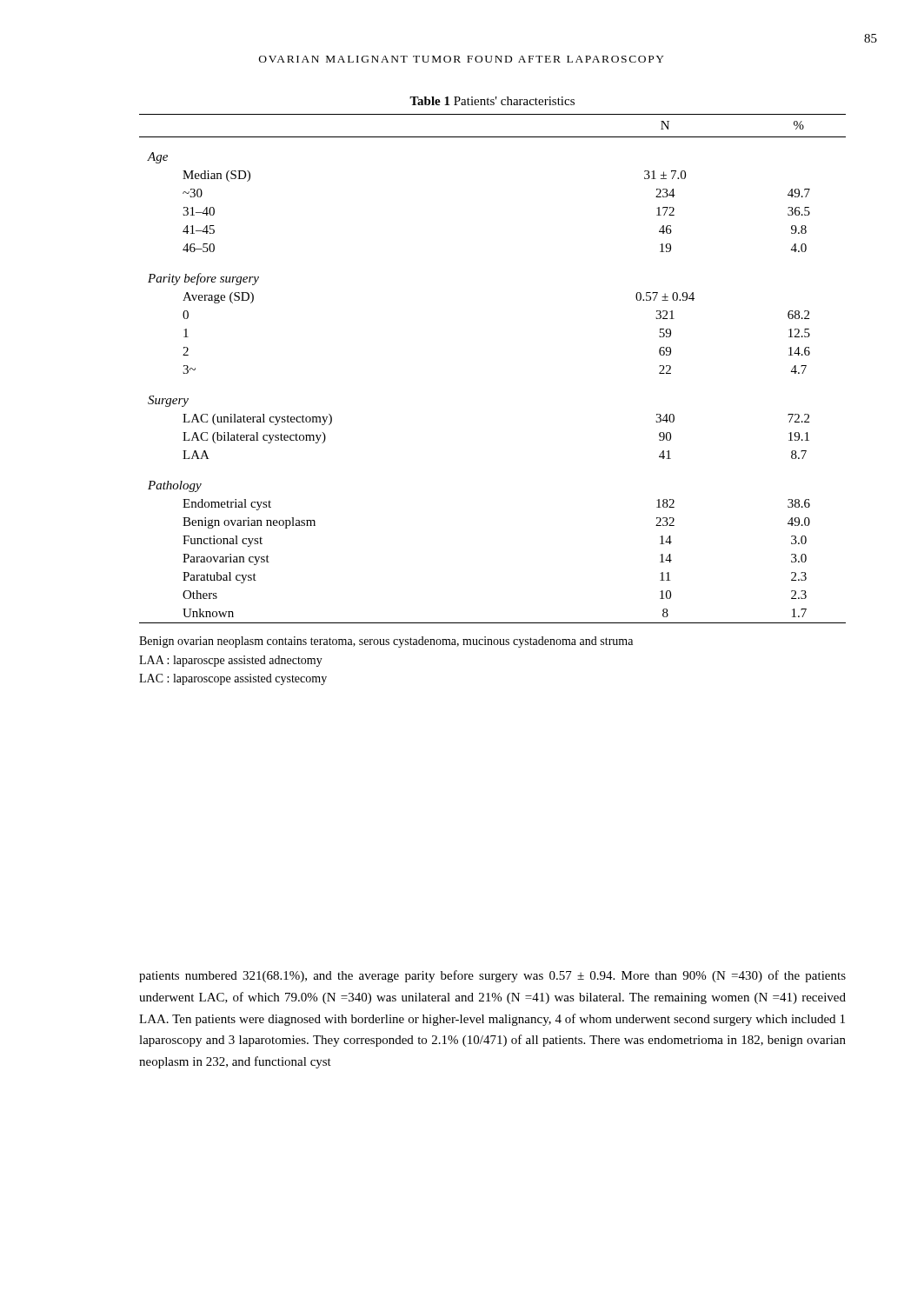Click on the region starting "Benign ovarian neoplasm contains teratoma, serous"
The width and height of the screenshot is (924, 1304).
tap(386, 642)
